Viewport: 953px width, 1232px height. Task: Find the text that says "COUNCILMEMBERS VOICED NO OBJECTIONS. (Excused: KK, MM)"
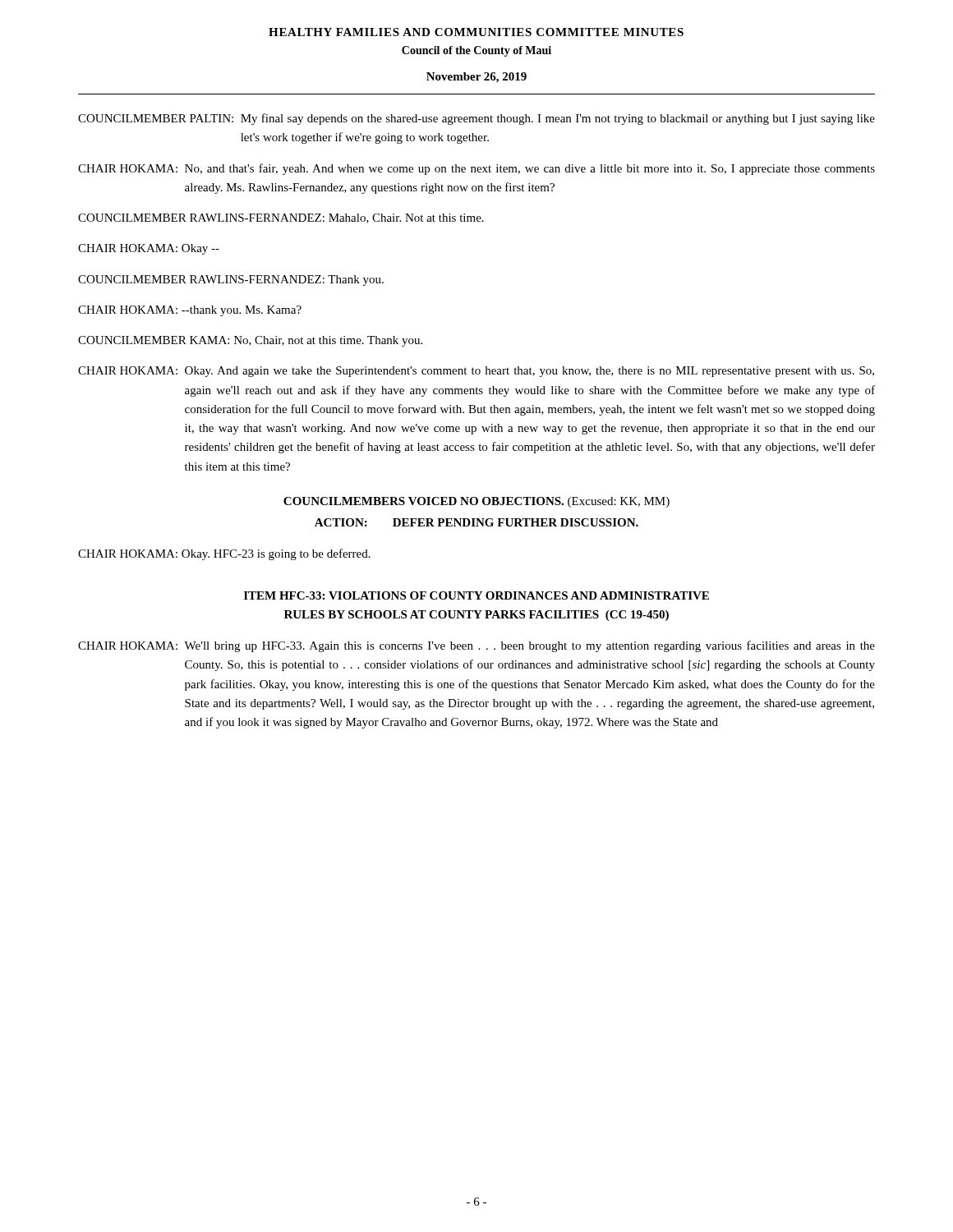click(476, 501)
